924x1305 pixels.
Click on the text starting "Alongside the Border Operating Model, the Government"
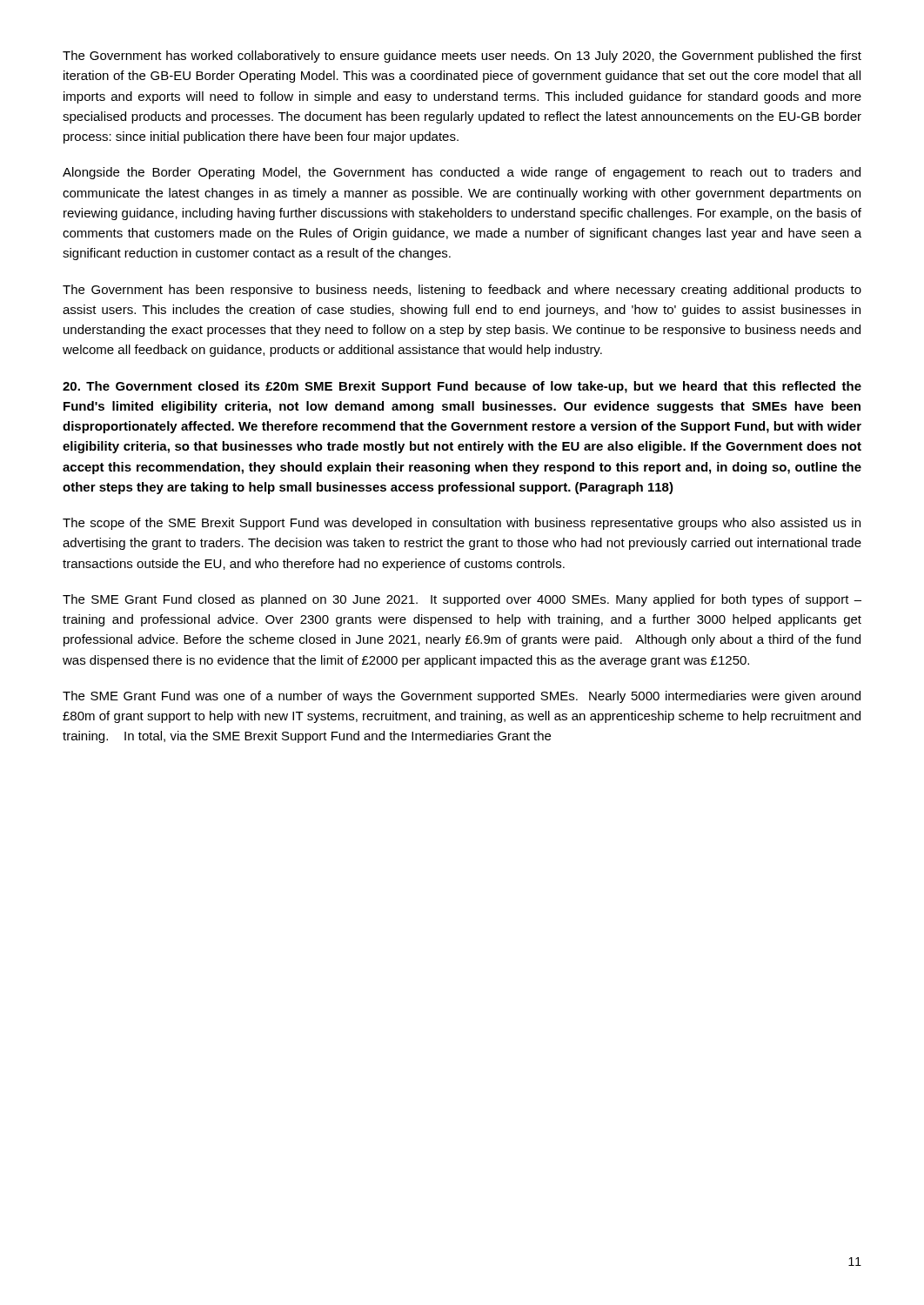[x=462, y=213]
